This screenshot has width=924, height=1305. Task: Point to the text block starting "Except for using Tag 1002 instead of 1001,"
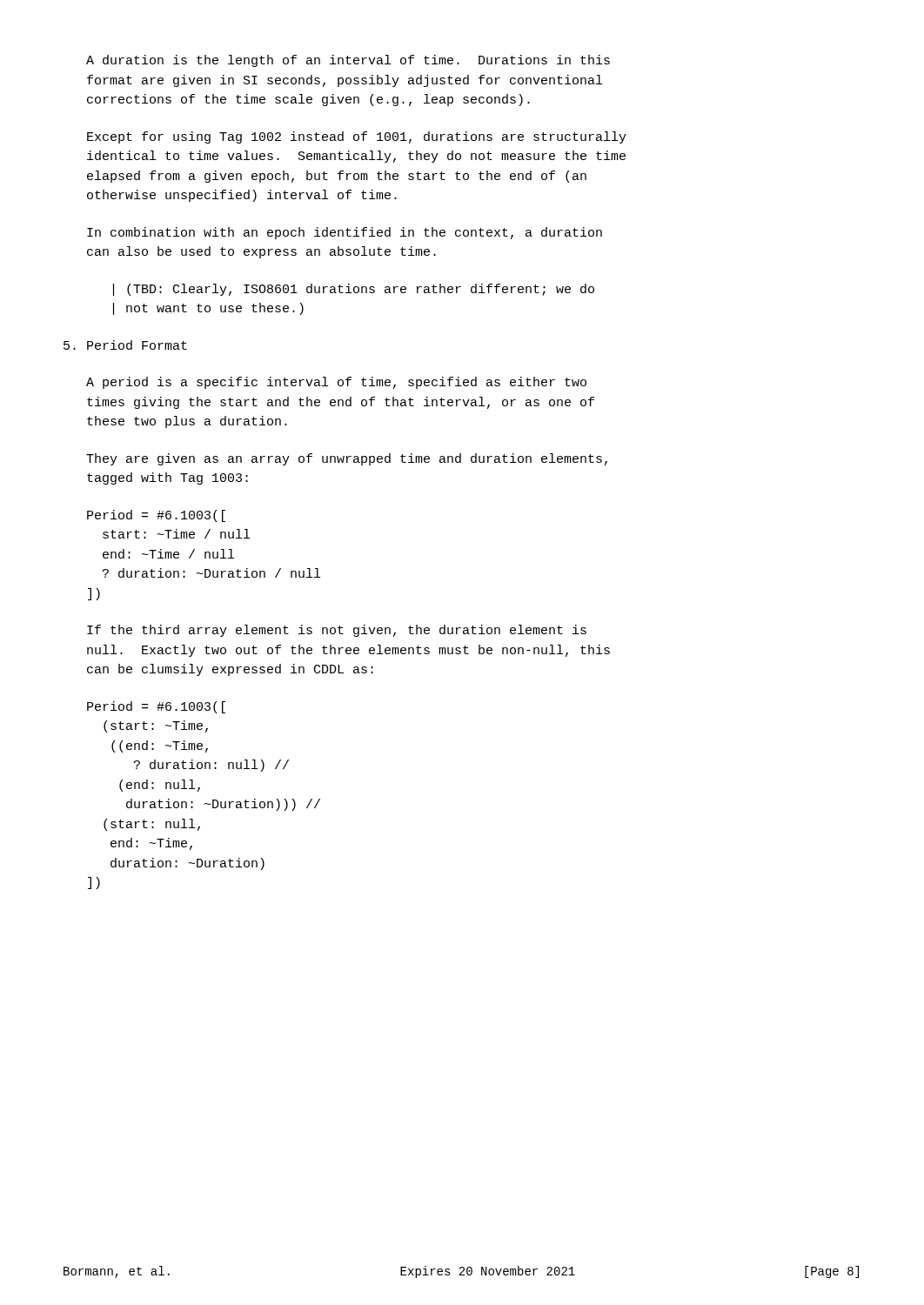[345, 167]
